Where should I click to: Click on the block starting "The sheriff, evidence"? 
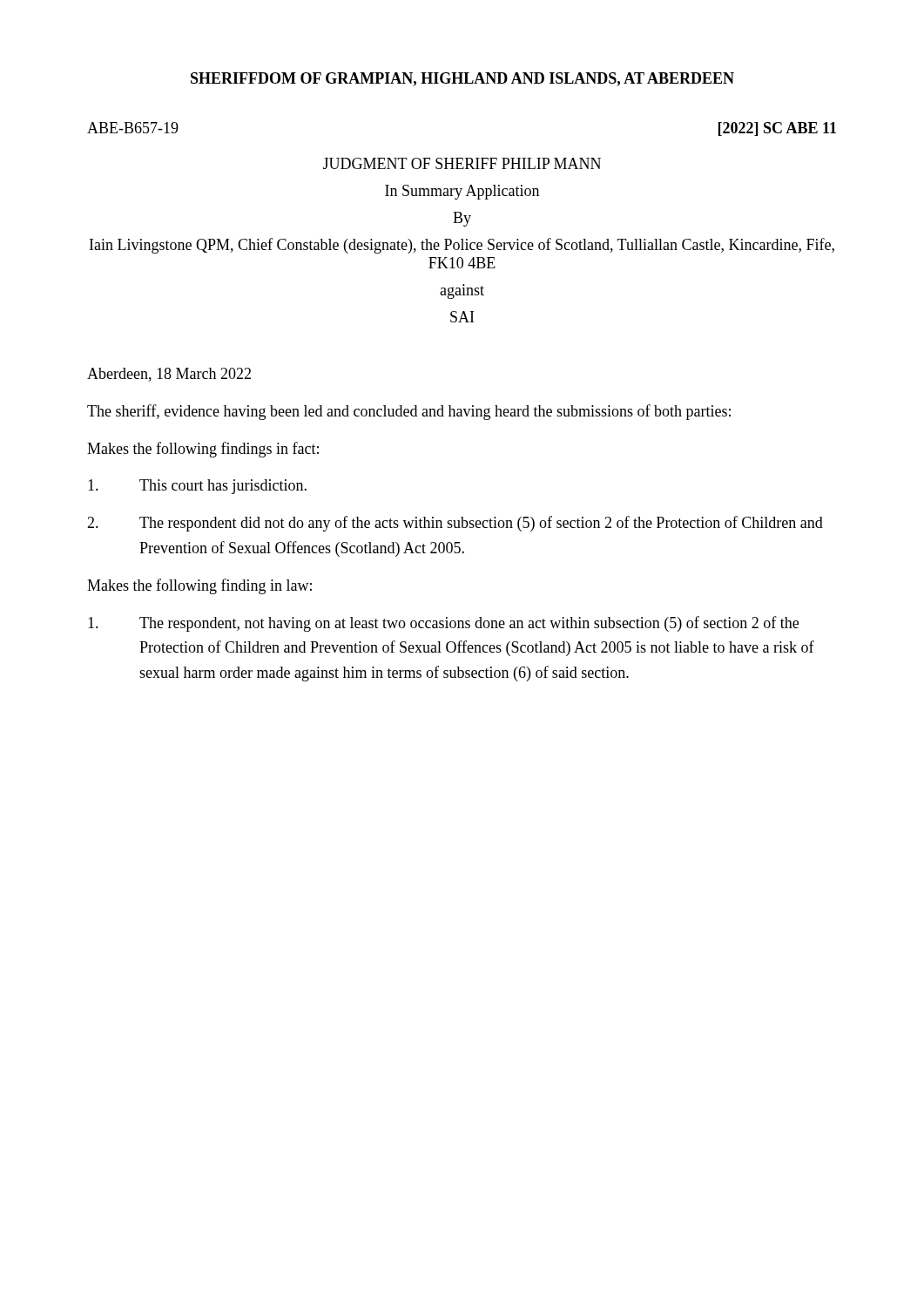tap(410, 411)
